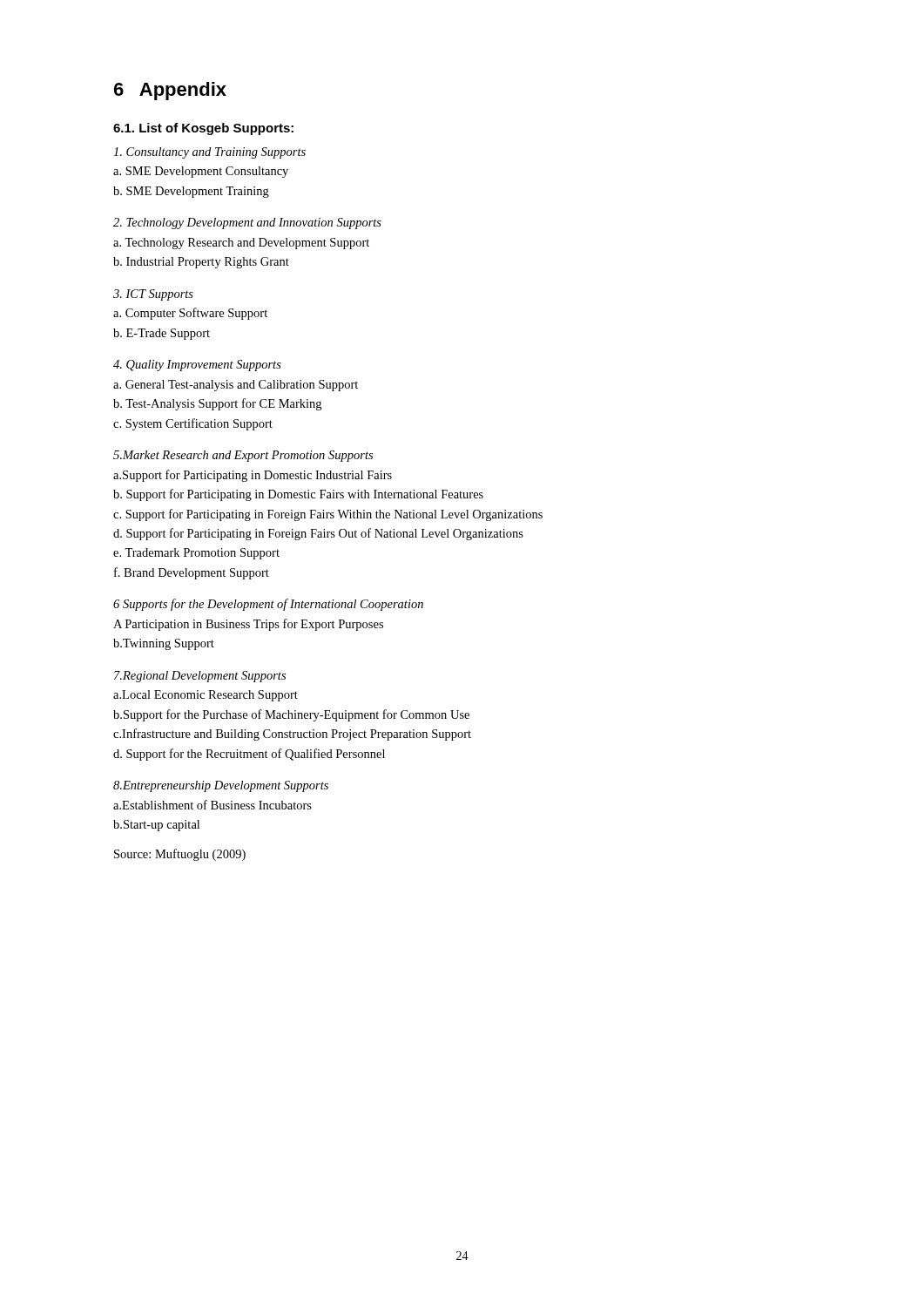Image resolution: width=924 pixels, height=1307 pixels.
Task: Click on the text starting "4. Quality Improvement Supports"
Action: click(197, 364)
